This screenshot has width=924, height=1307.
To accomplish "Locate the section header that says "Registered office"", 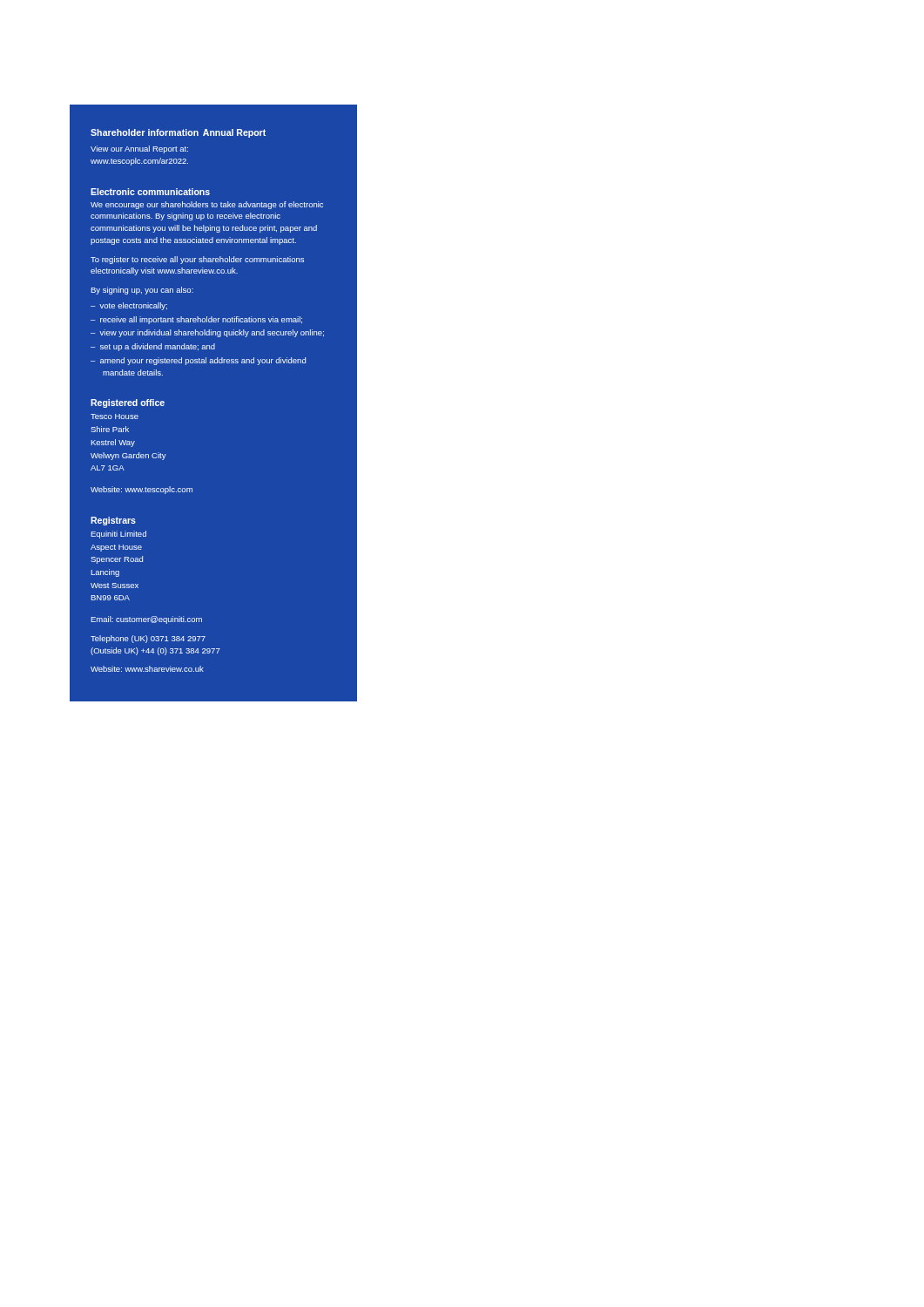I will coord(128,403).
